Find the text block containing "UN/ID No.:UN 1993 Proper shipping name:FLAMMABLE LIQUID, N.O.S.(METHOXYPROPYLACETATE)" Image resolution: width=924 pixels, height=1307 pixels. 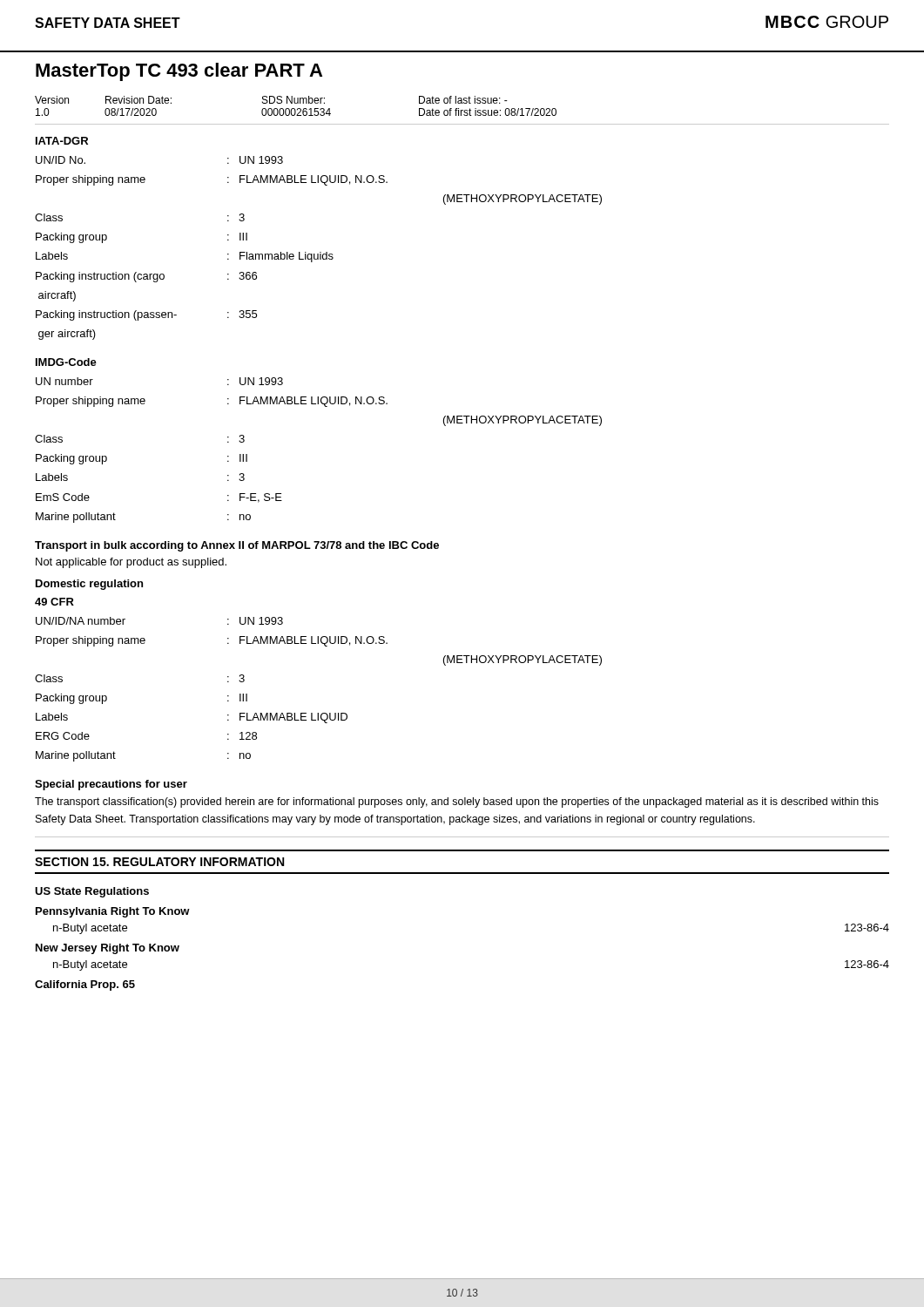coord(60,160)
